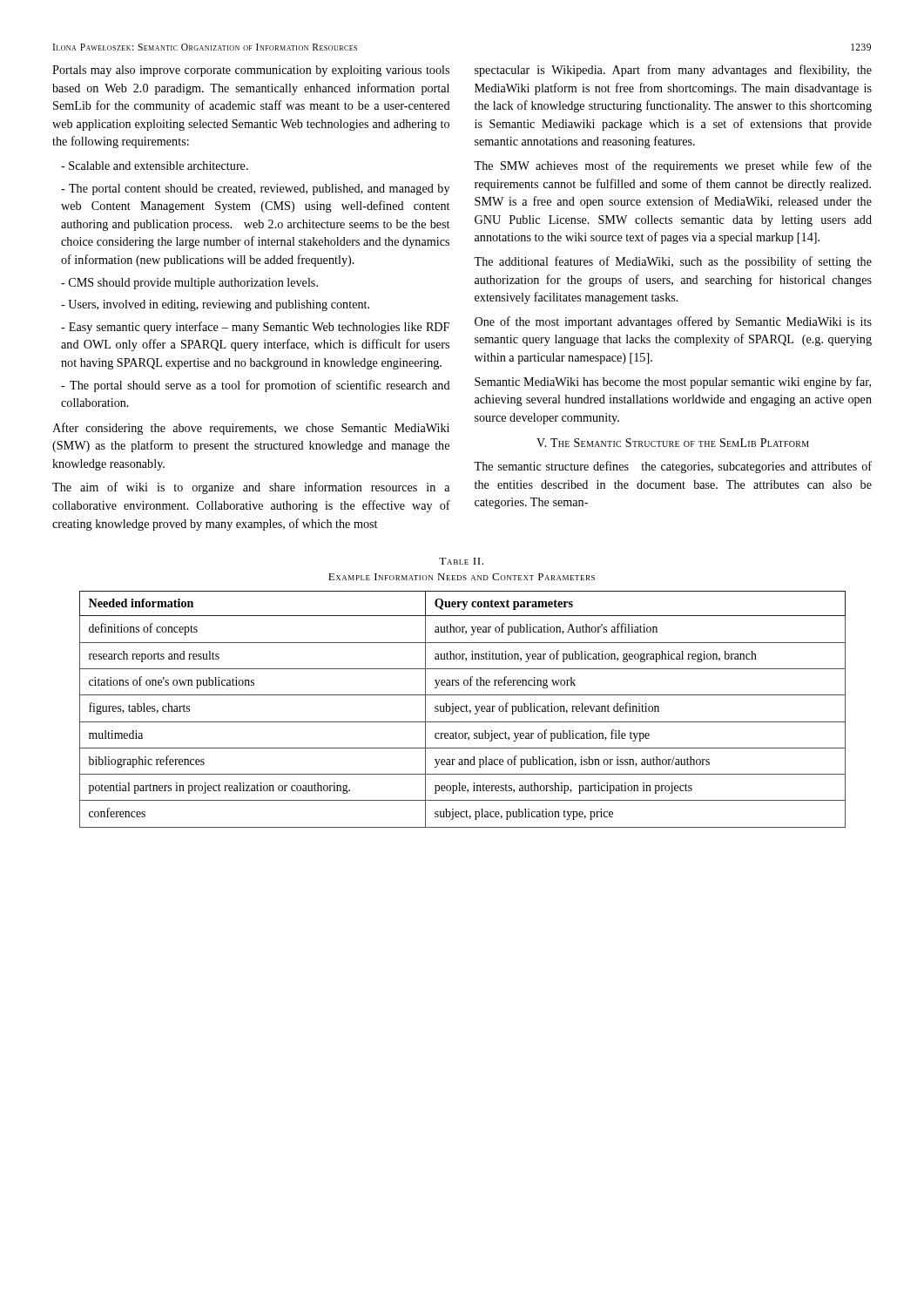Screen dimensions: 1307x924
Task: Locate the list item that says "The portal should serve as"
Action: [x=255, y=394]
